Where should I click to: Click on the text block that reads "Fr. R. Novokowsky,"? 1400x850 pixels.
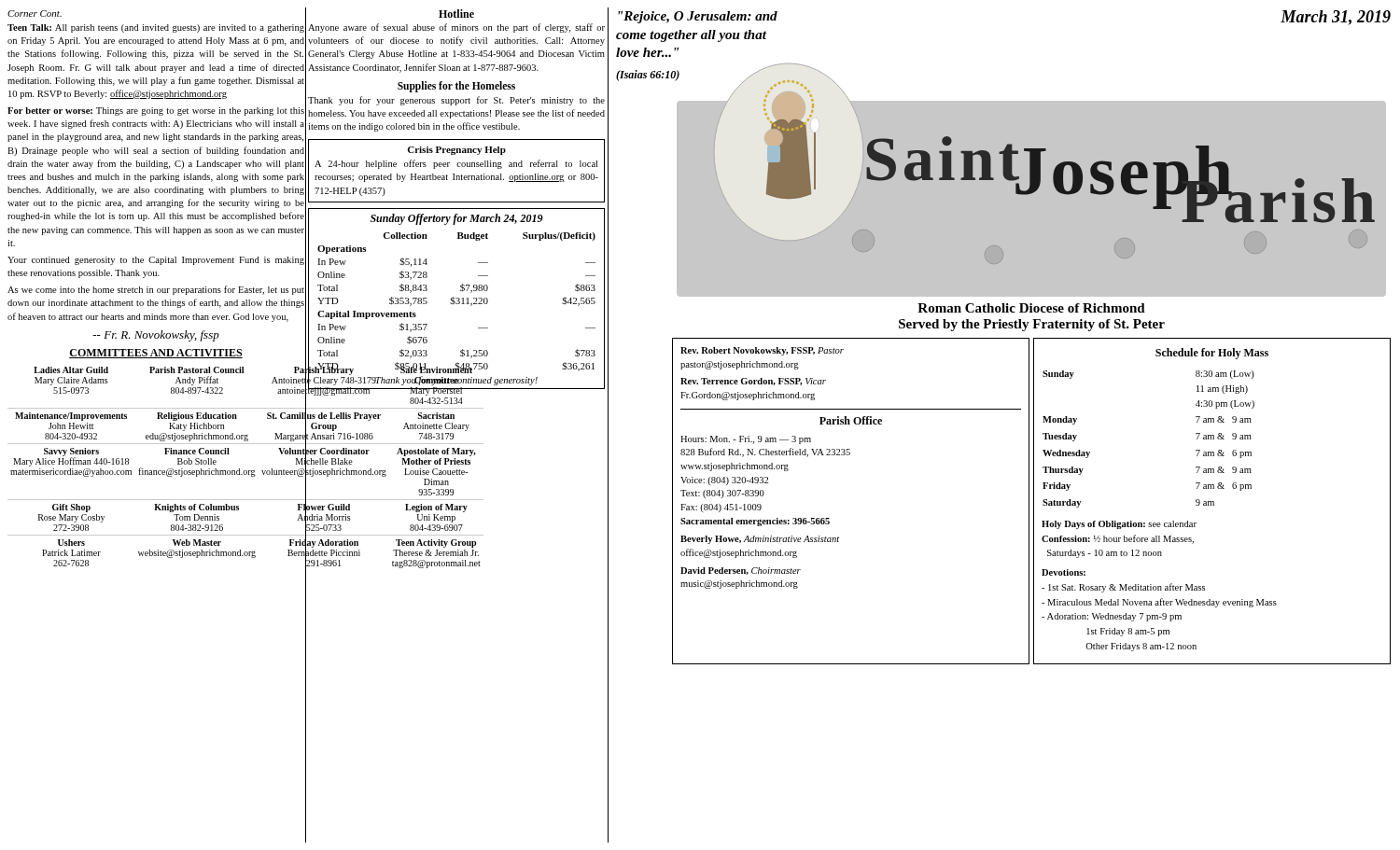coord(156,334)
